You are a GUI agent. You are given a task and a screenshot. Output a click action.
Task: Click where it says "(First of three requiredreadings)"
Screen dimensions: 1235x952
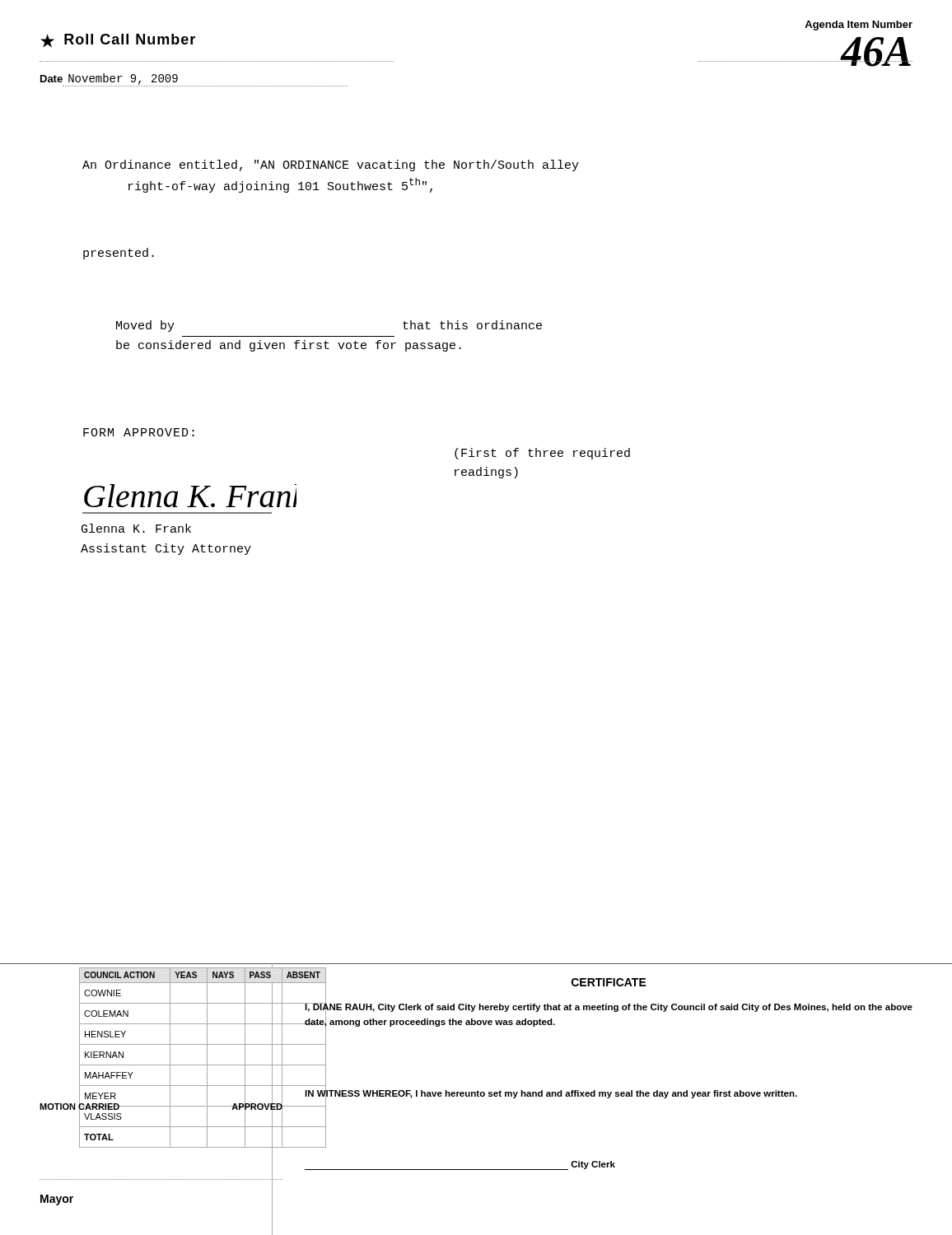(542, 464)
